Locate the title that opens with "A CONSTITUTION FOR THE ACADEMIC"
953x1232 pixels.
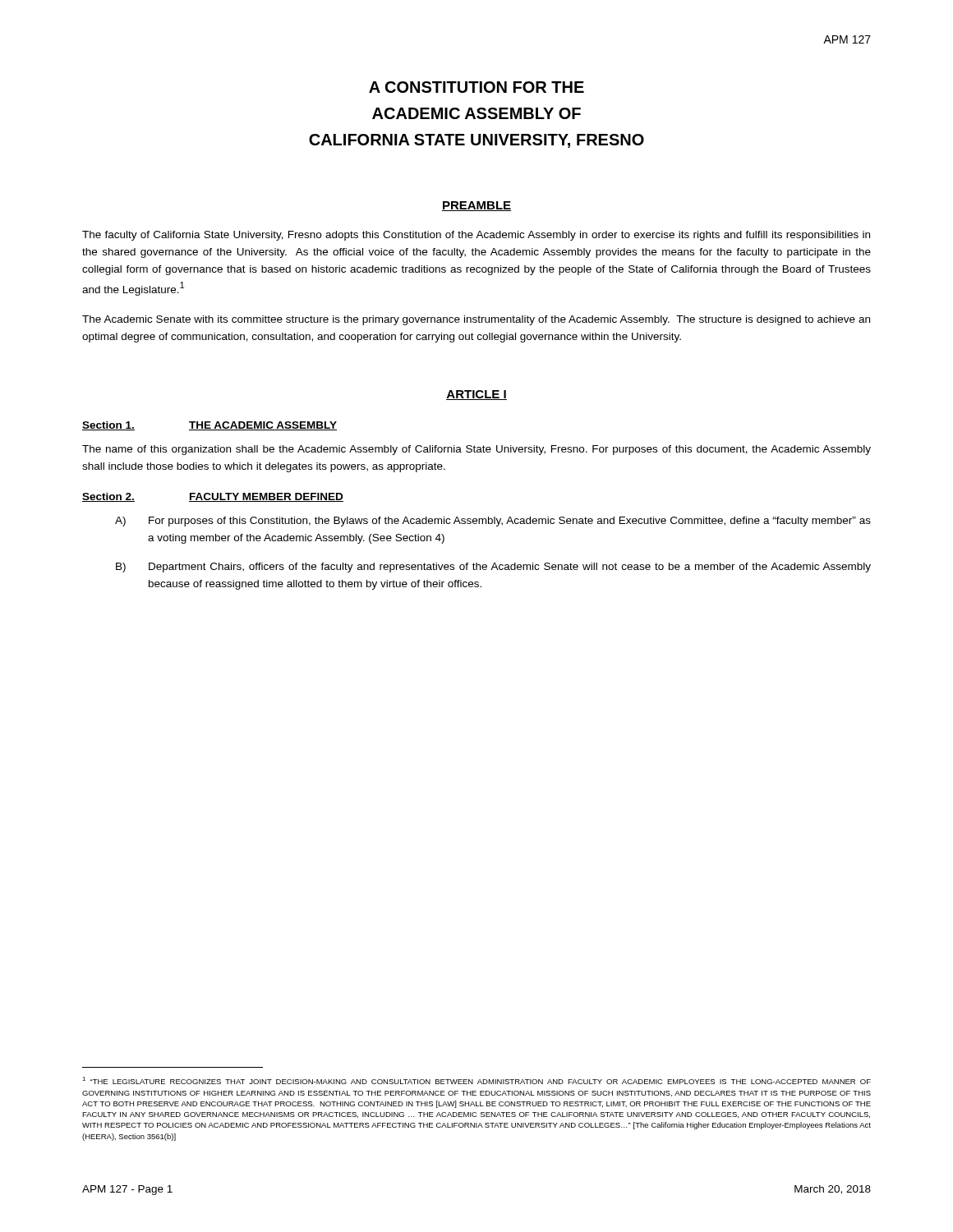(476, 113)
